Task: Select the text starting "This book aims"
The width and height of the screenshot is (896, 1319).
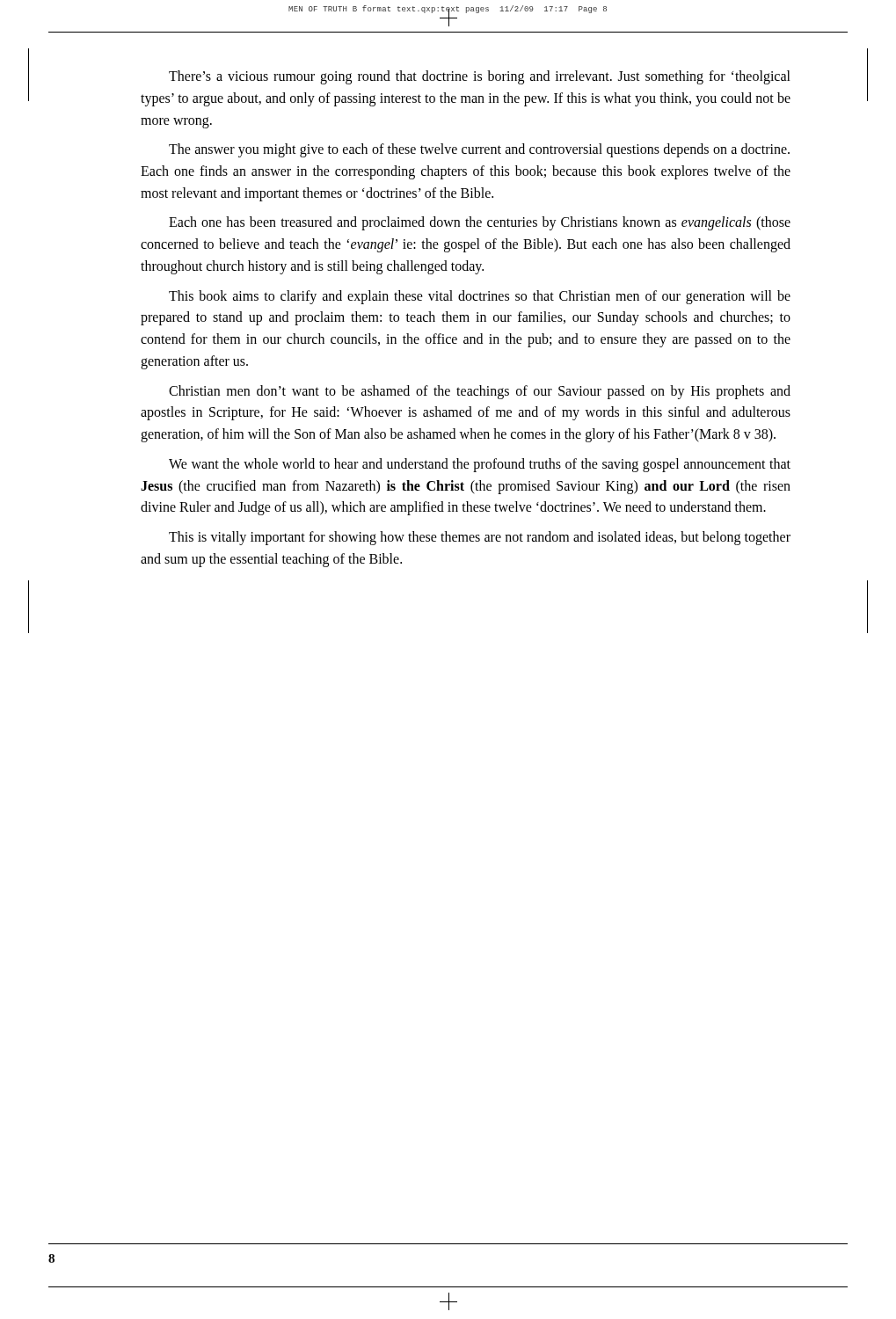Action: [466, 328]
